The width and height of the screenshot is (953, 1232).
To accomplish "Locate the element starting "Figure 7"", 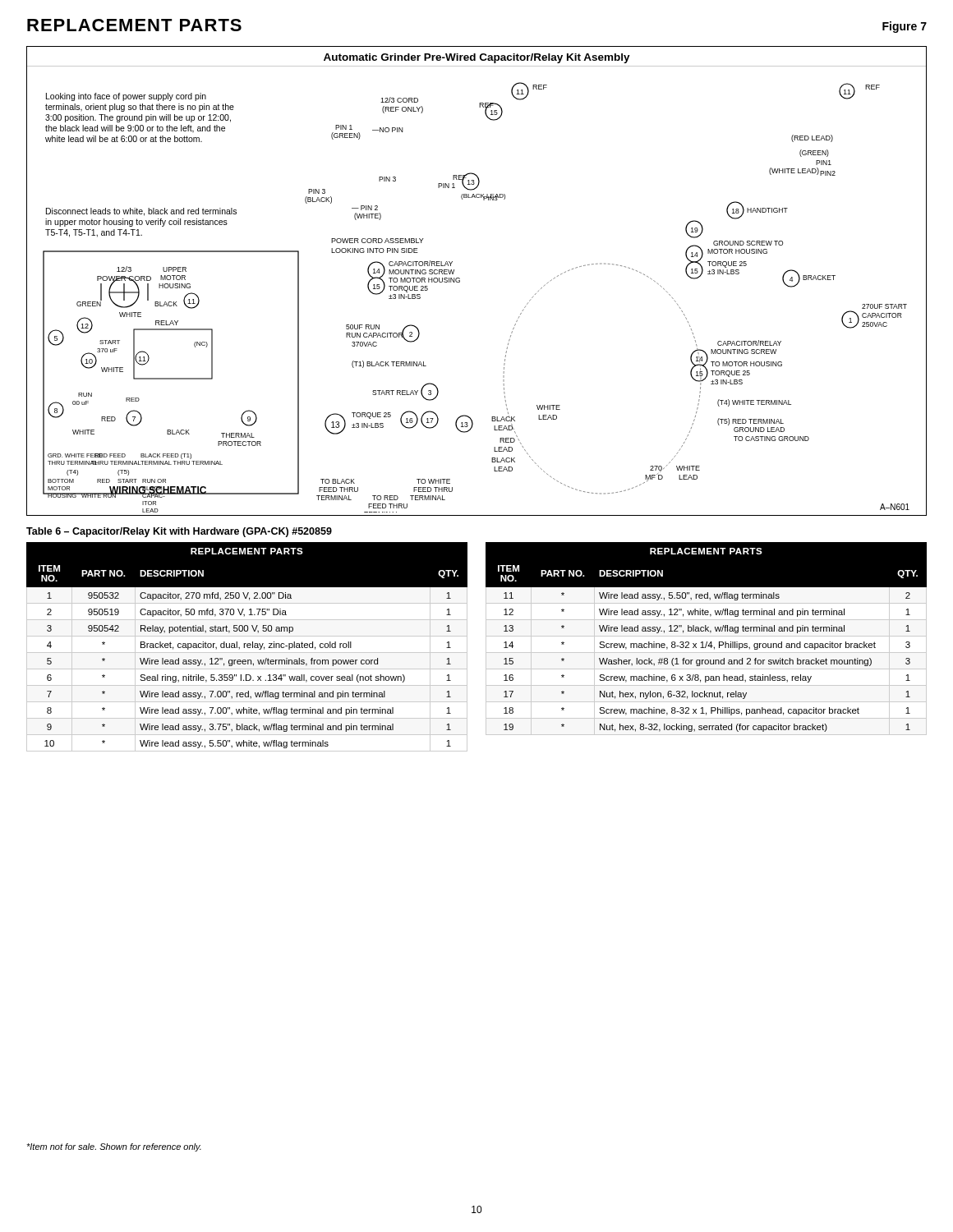I will click(904, 26).
